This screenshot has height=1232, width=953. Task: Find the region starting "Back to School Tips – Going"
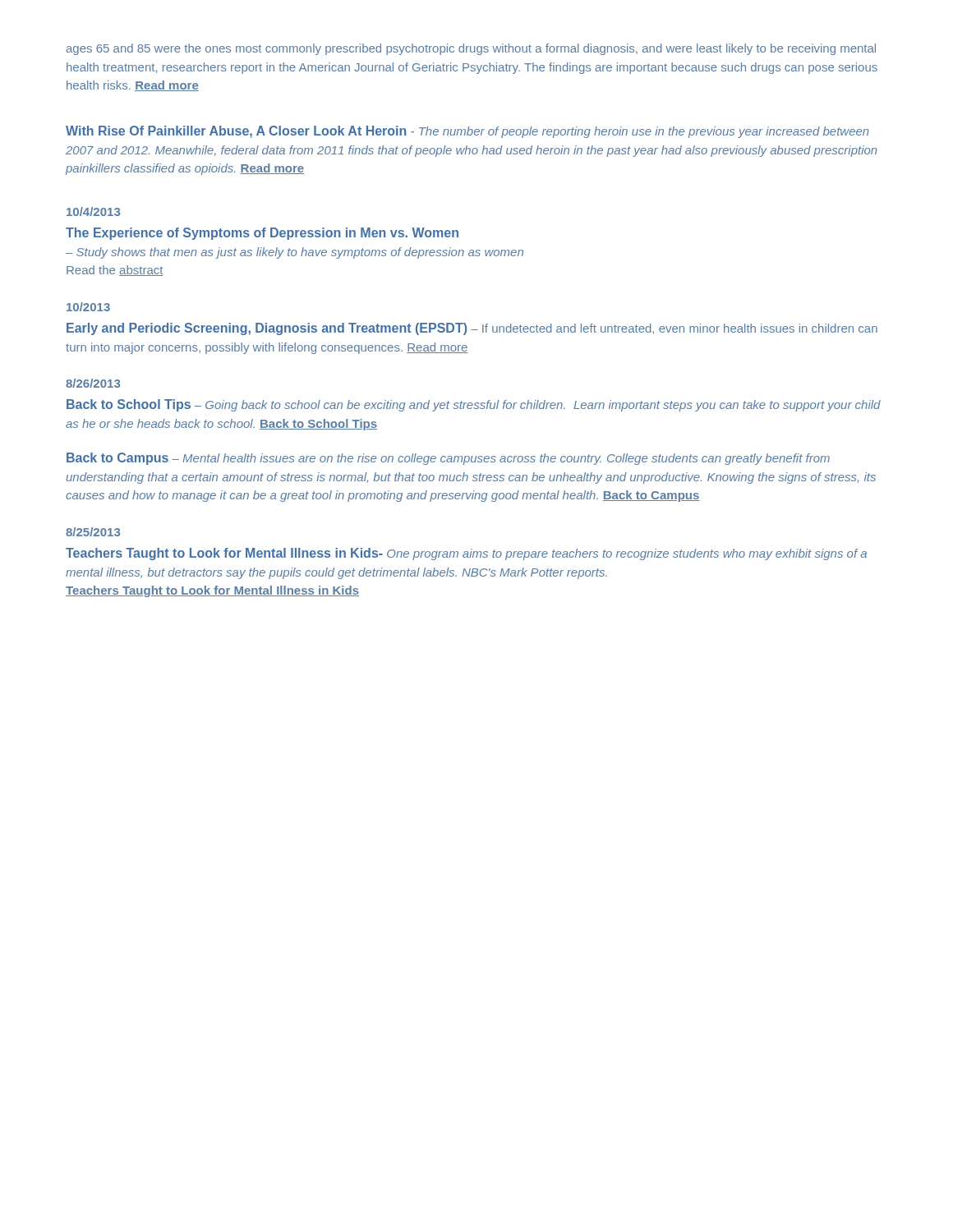pos(476,414)
